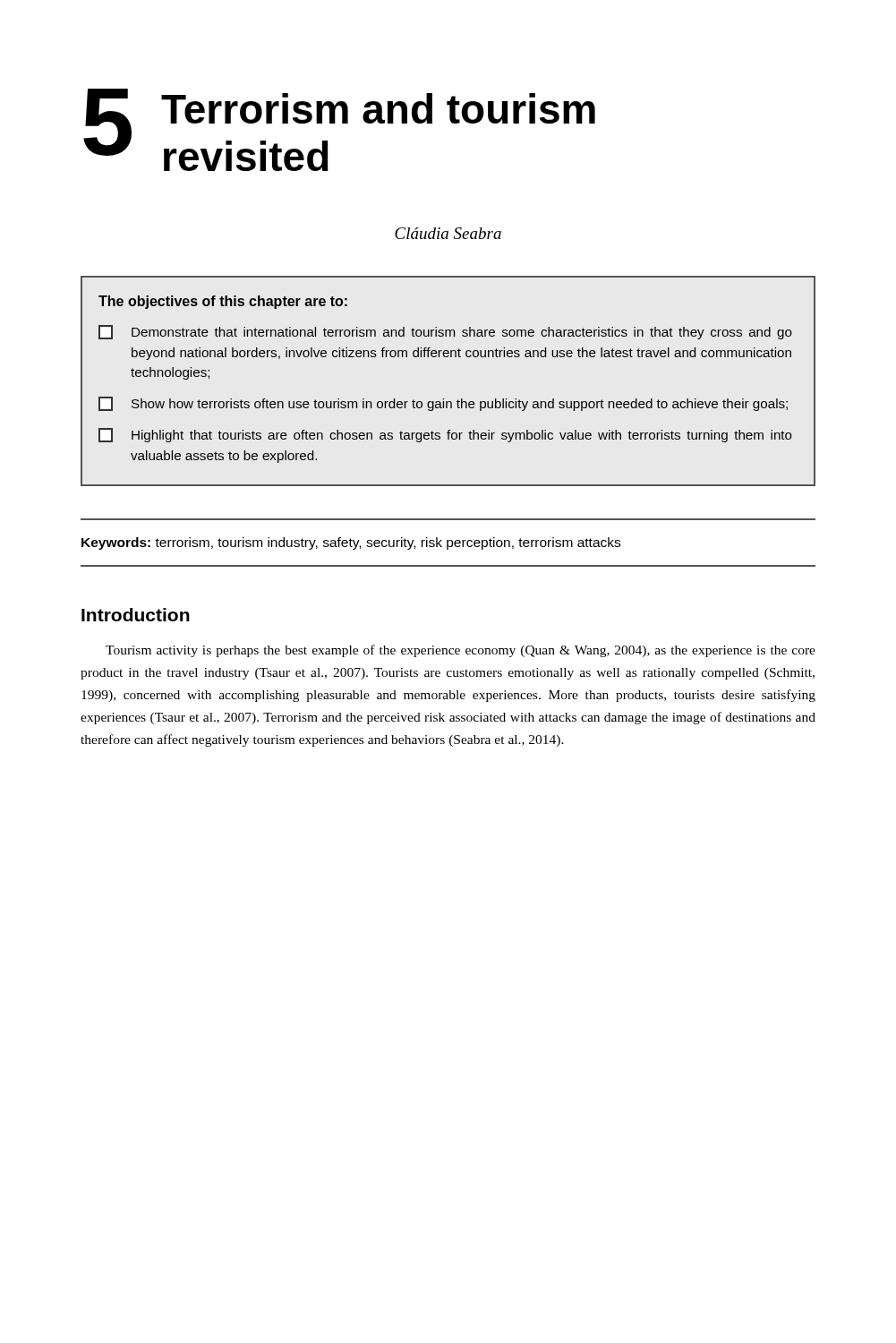Click on the text block with the text "Keywords: terrorism, tourism industry, safety, security, risk perception,"
This screenshot has width=896, height=1343.
coord(351,542)
